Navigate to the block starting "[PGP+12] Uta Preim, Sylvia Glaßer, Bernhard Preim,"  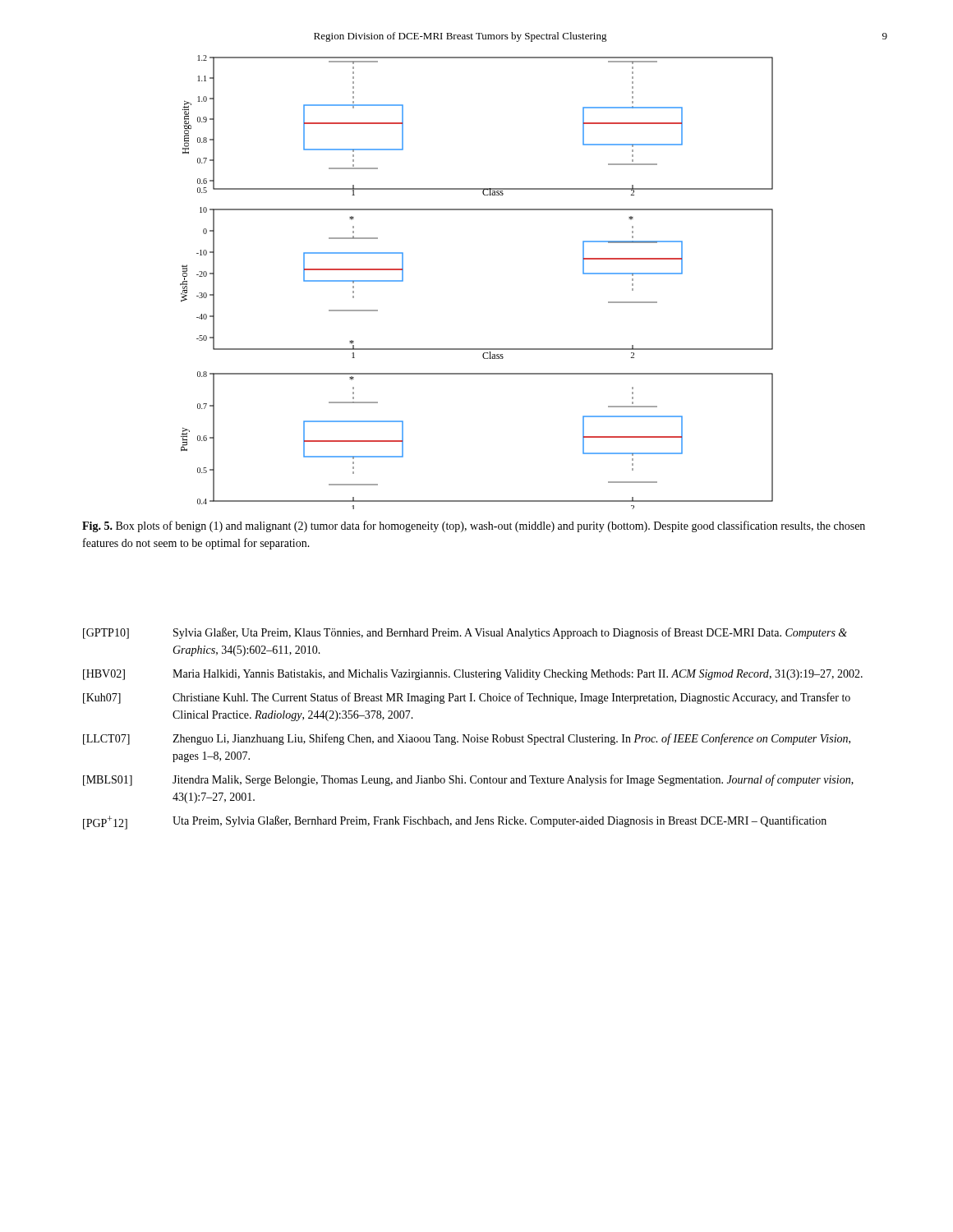[476, 822]
